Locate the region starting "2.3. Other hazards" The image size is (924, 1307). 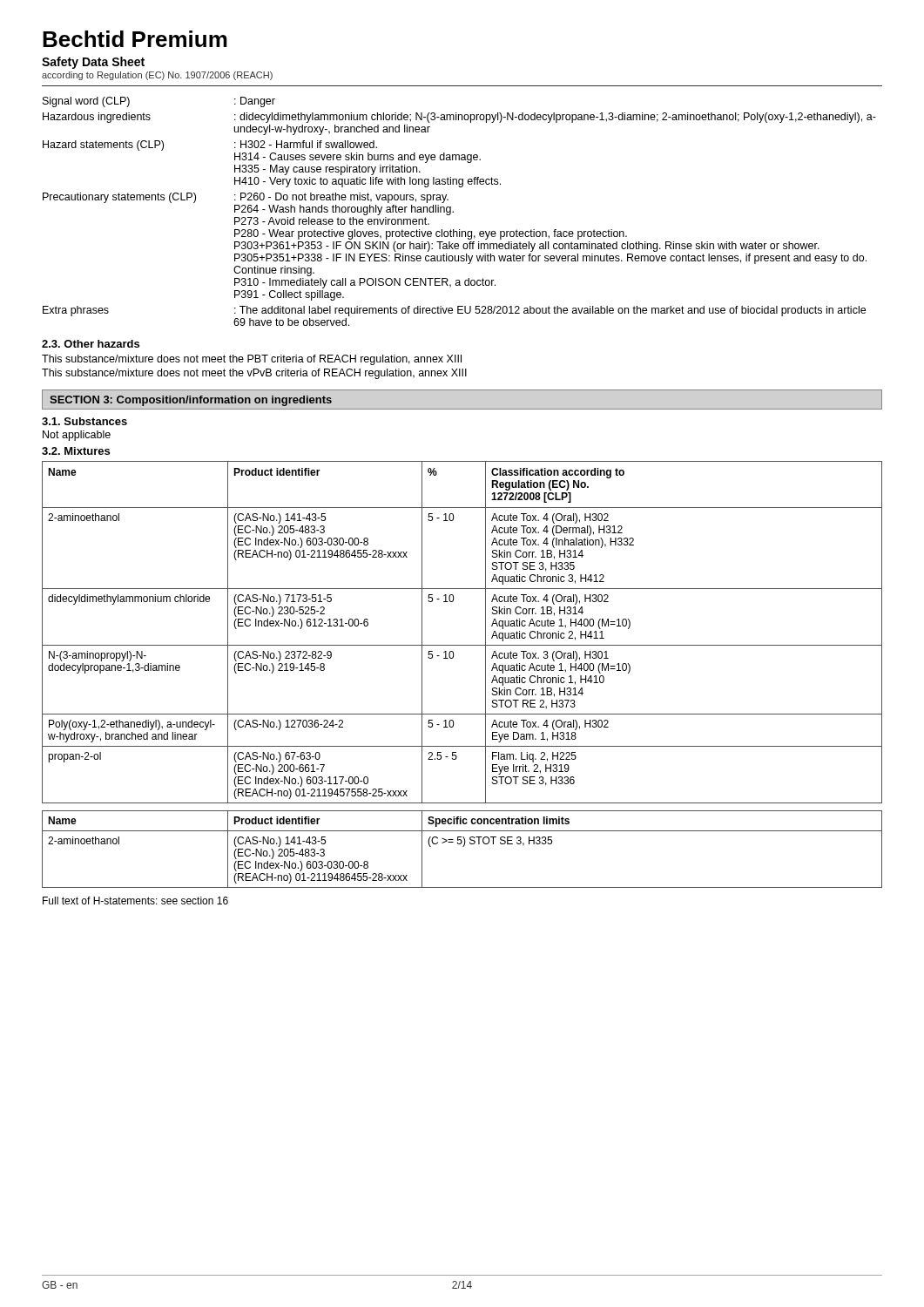pyautogui.click(x=91, y=344)
